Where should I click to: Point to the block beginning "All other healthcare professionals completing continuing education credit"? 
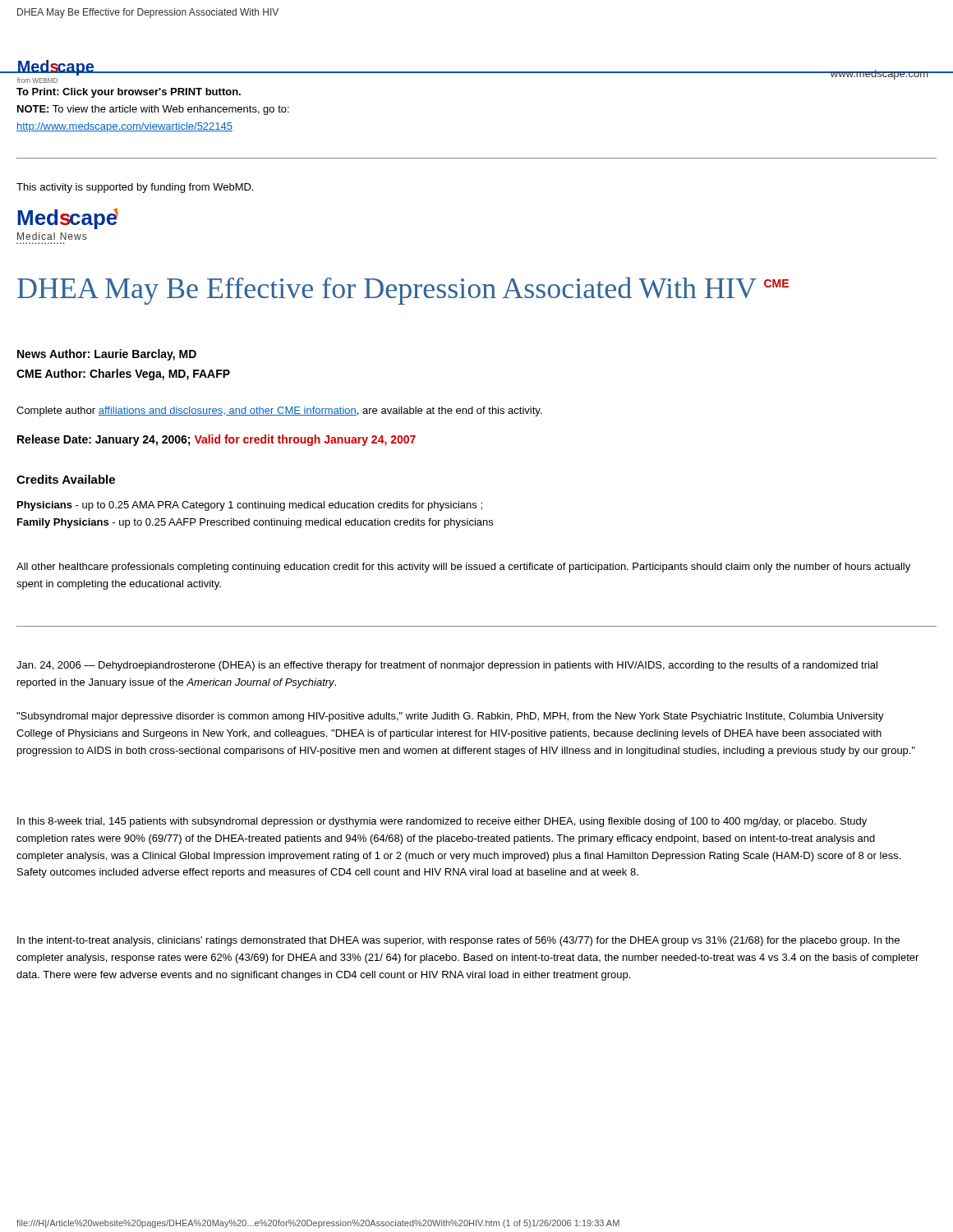(463, 575)
